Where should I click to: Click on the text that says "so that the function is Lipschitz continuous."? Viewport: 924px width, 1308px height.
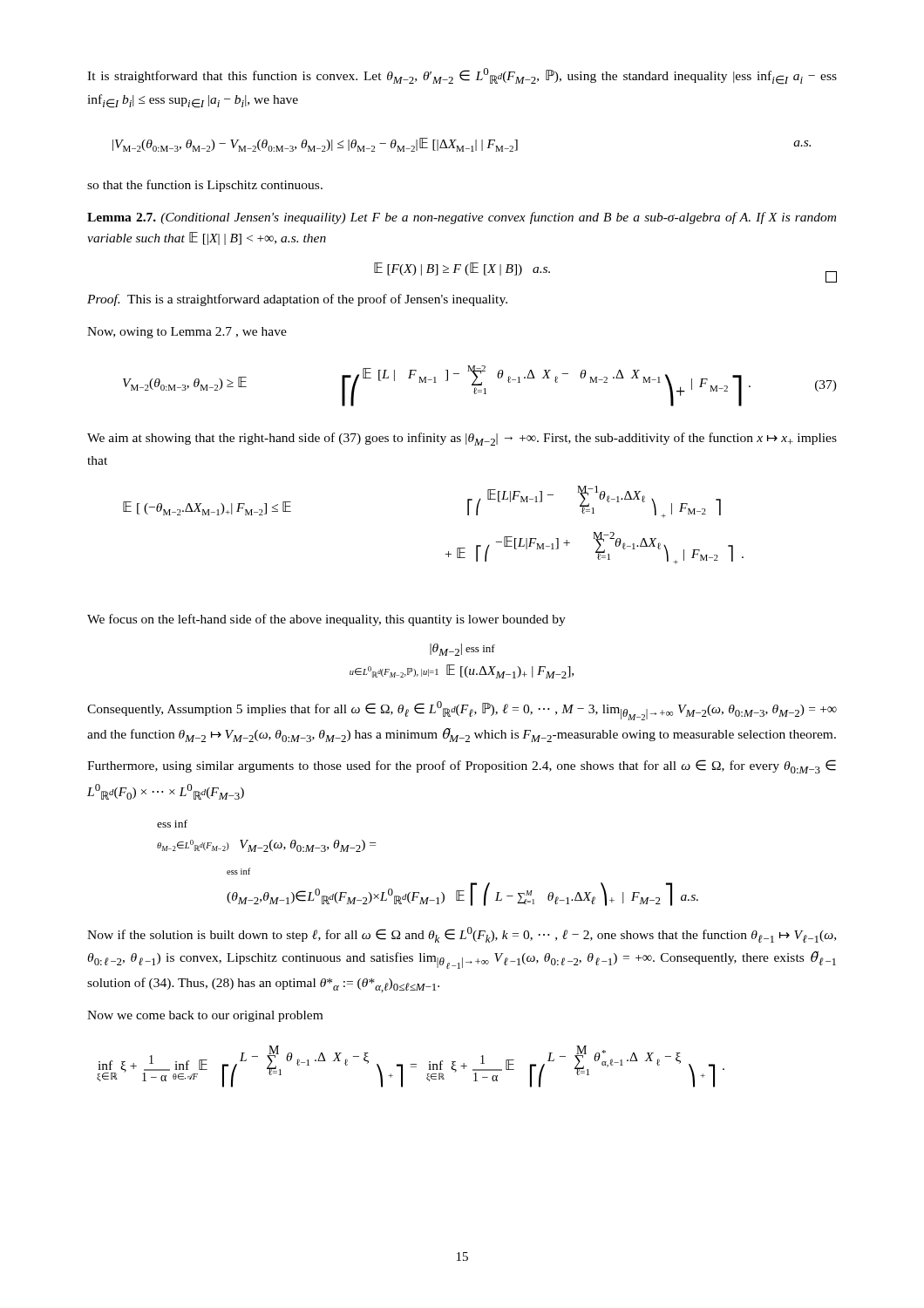point(205,184)
